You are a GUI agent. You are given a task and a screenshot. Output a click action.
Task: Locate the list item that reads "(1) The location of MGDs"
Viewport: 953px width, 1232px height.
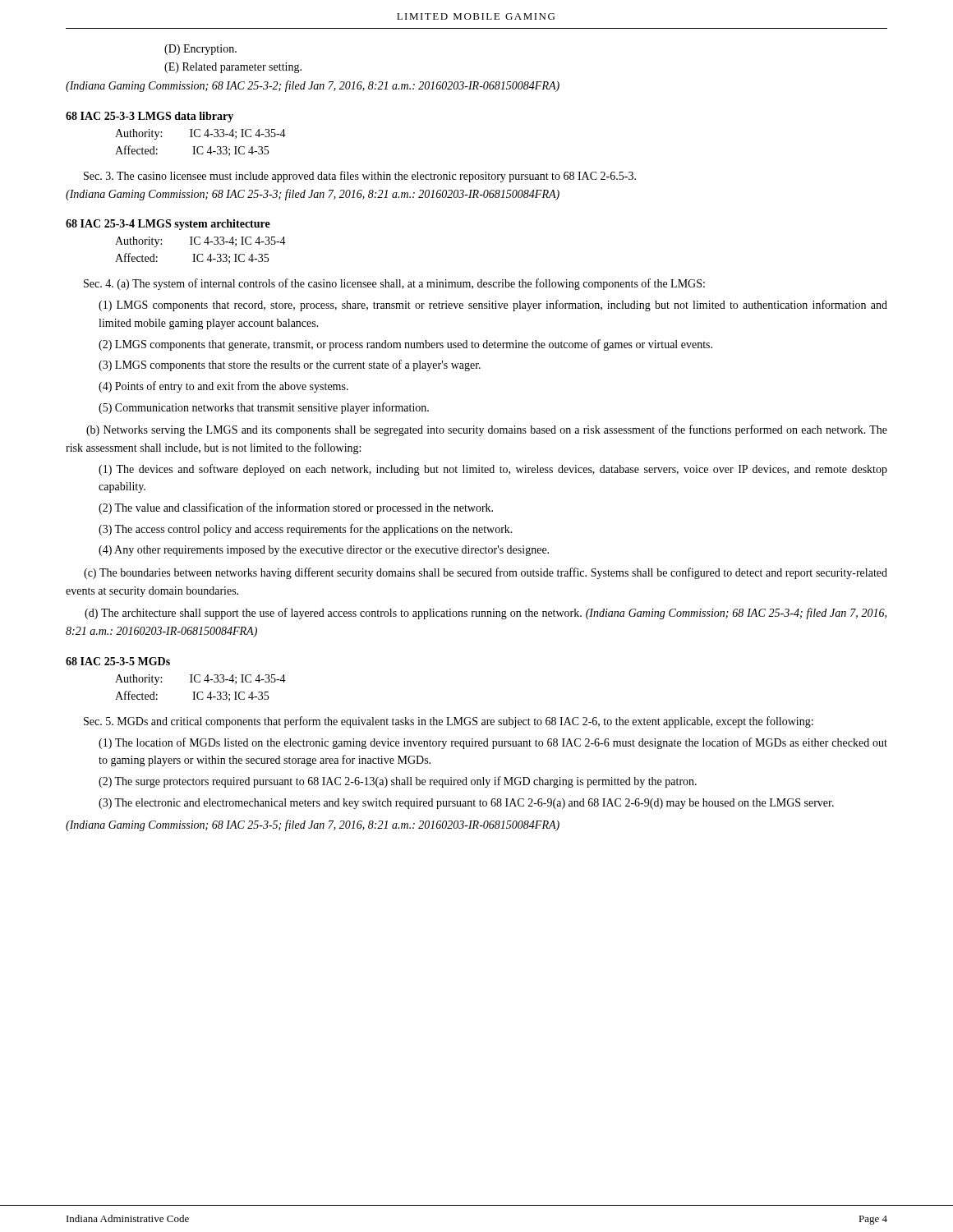click(x=493, y=751)
